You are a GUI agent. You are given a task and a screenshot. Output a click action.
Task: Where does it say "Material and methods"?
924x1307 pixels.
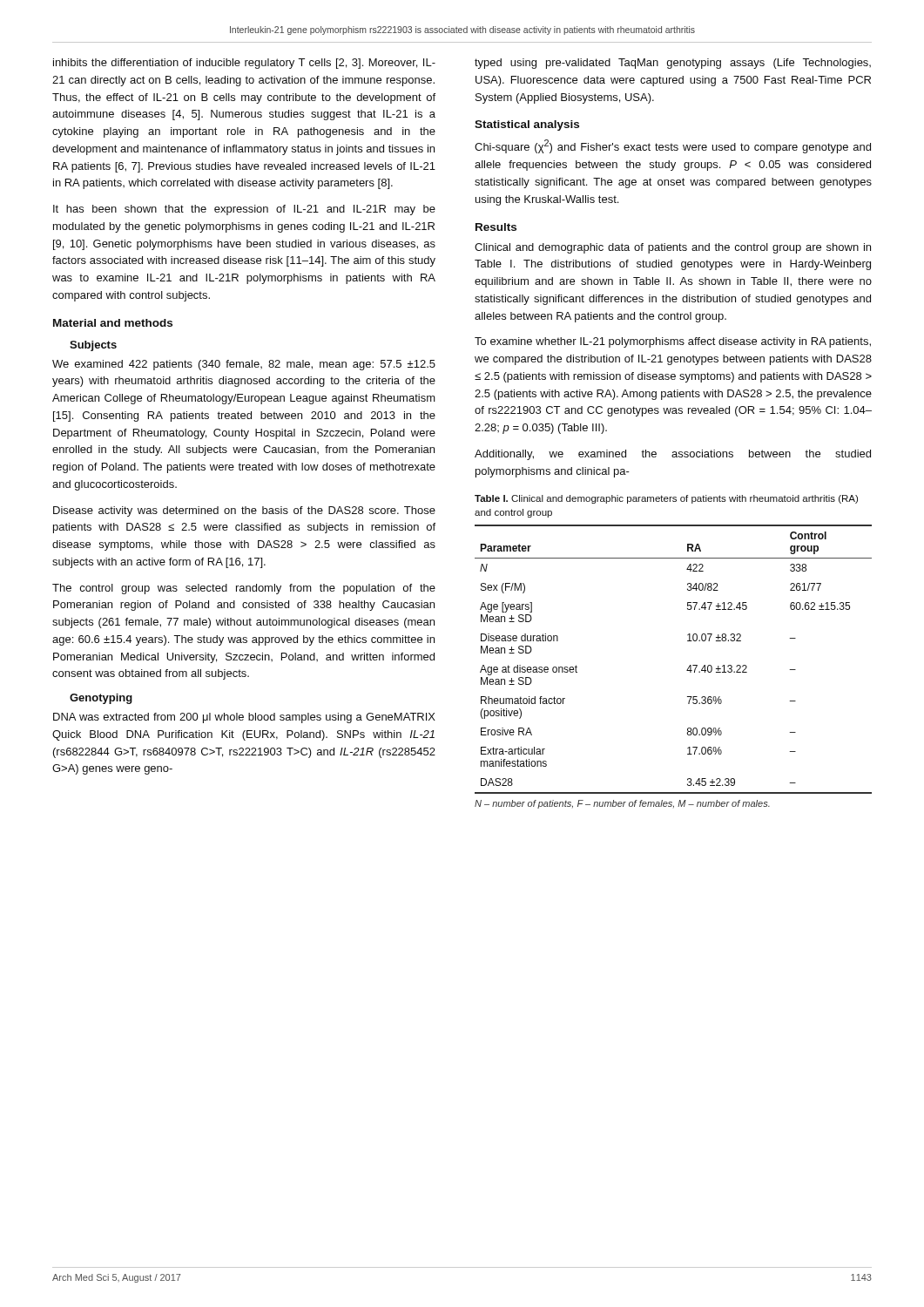113,322
